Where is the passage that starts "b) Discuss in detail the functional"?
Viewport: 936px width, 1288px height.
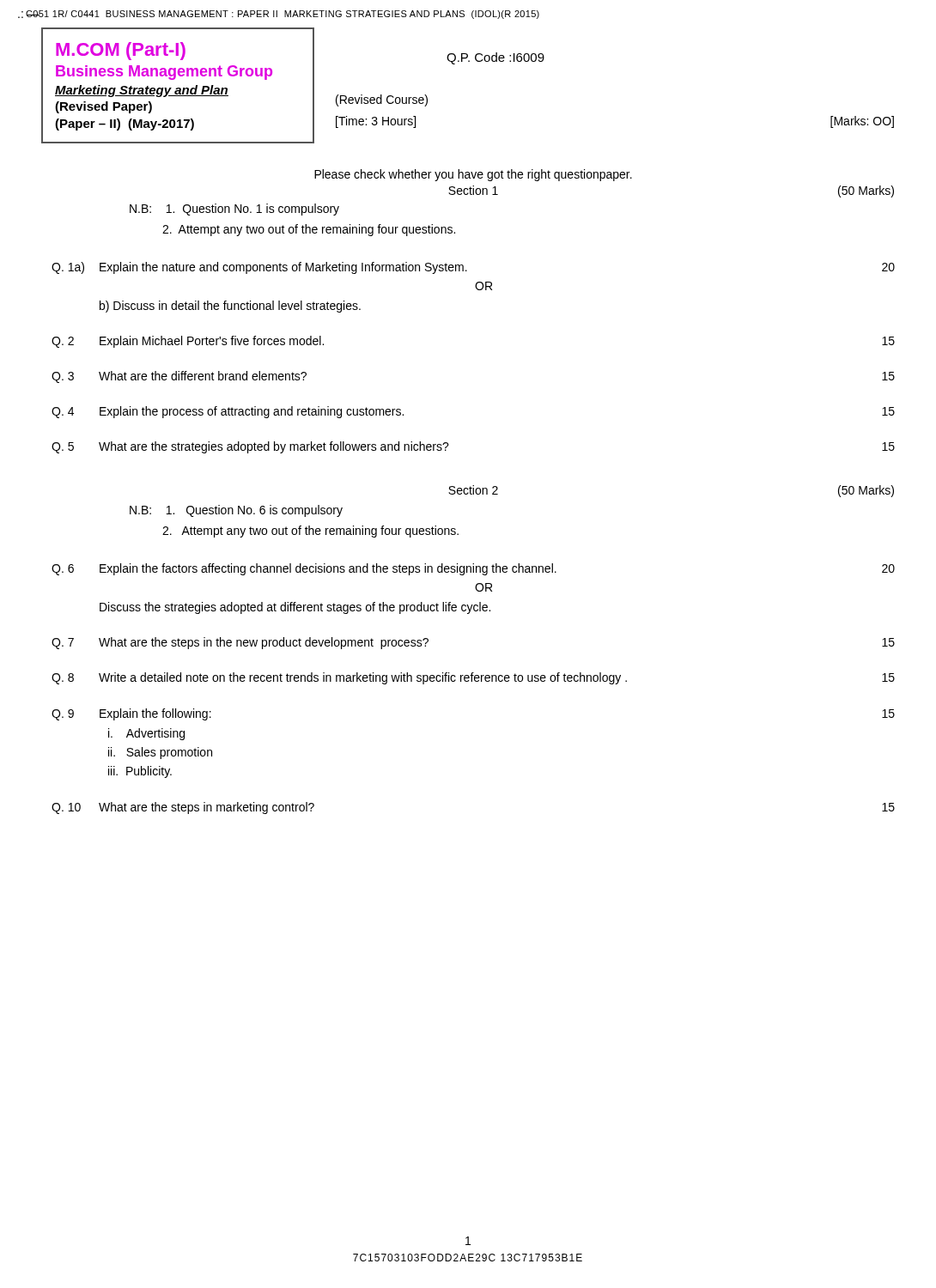(230, 306)
